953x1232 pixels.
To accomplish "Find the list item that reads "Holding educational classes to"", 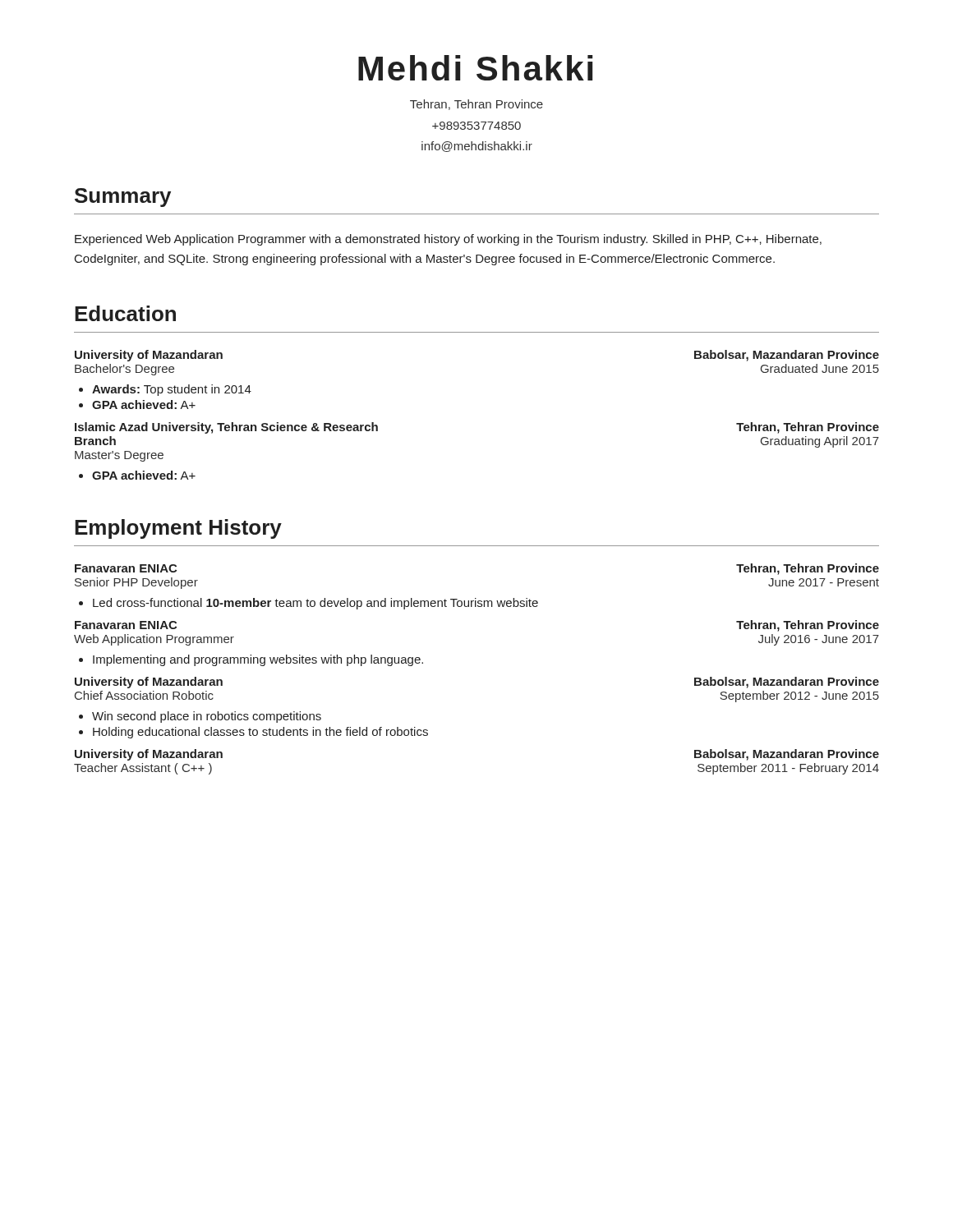I will coord(260,731).
